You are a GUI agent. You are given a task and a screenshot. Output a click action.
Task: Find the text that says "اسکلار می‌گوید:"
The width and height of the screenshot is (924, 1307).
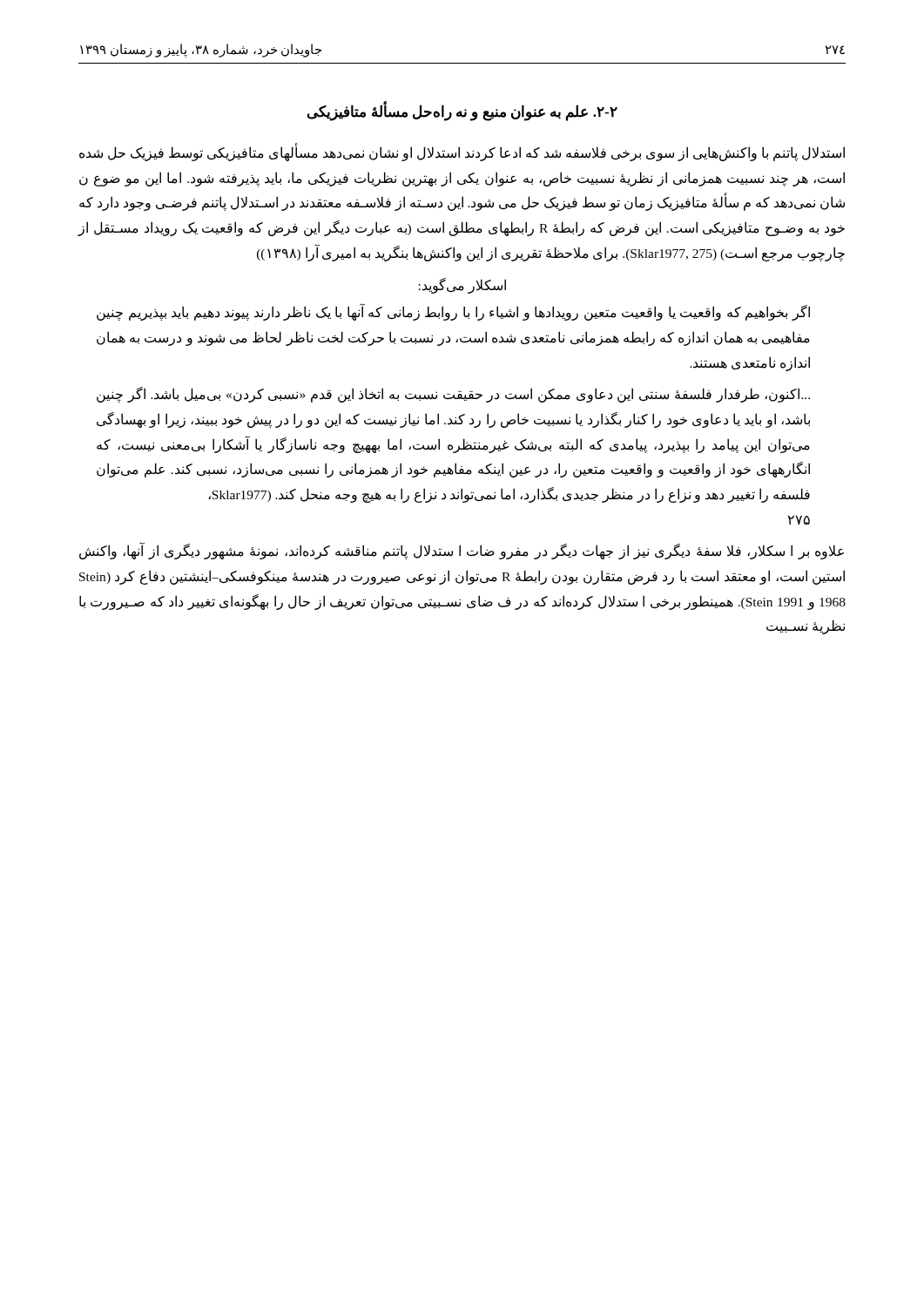[x=462, y=286]
